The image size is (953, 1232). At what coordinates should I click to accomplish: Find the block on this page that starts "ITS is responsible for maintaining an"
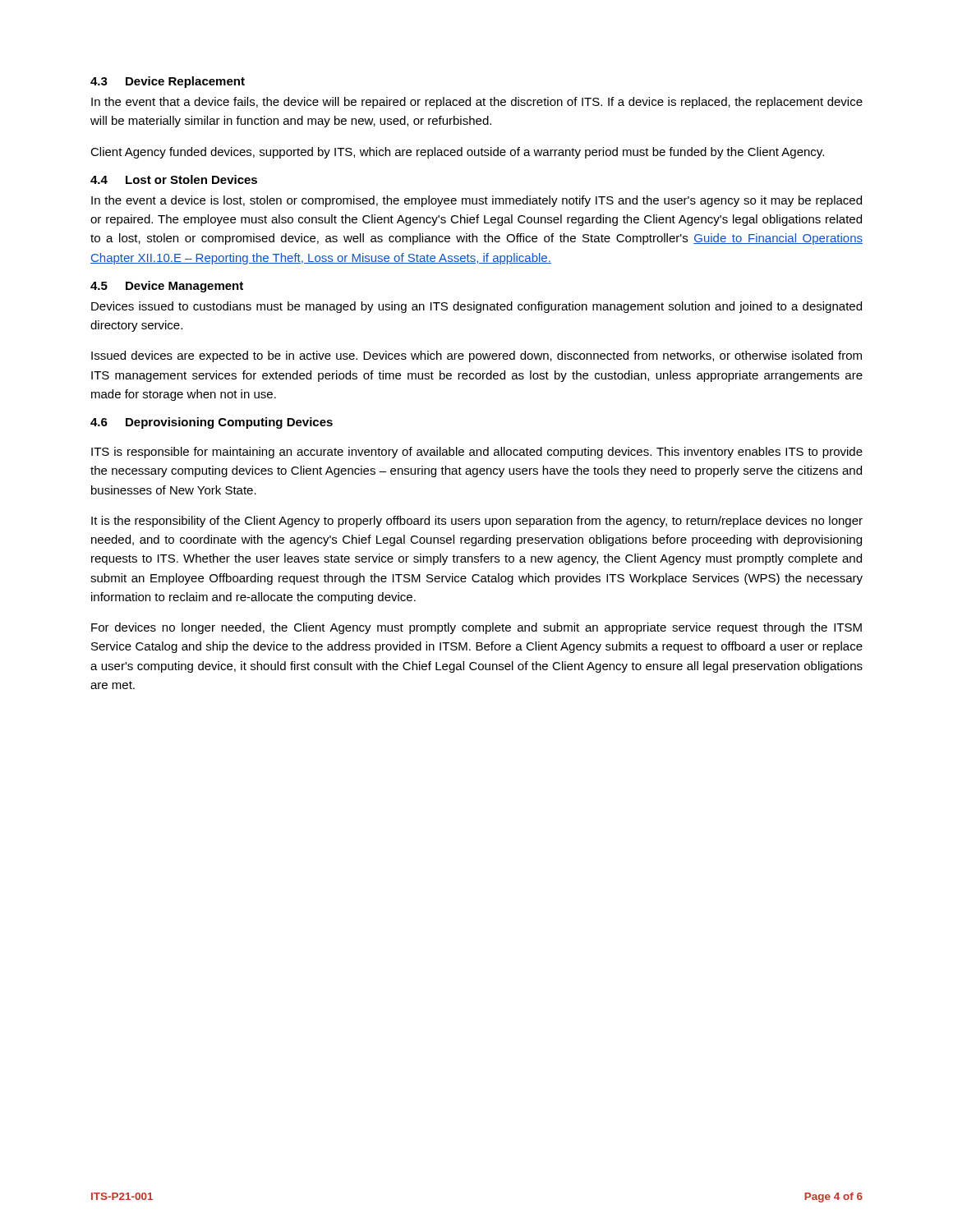tap(476, 471)
